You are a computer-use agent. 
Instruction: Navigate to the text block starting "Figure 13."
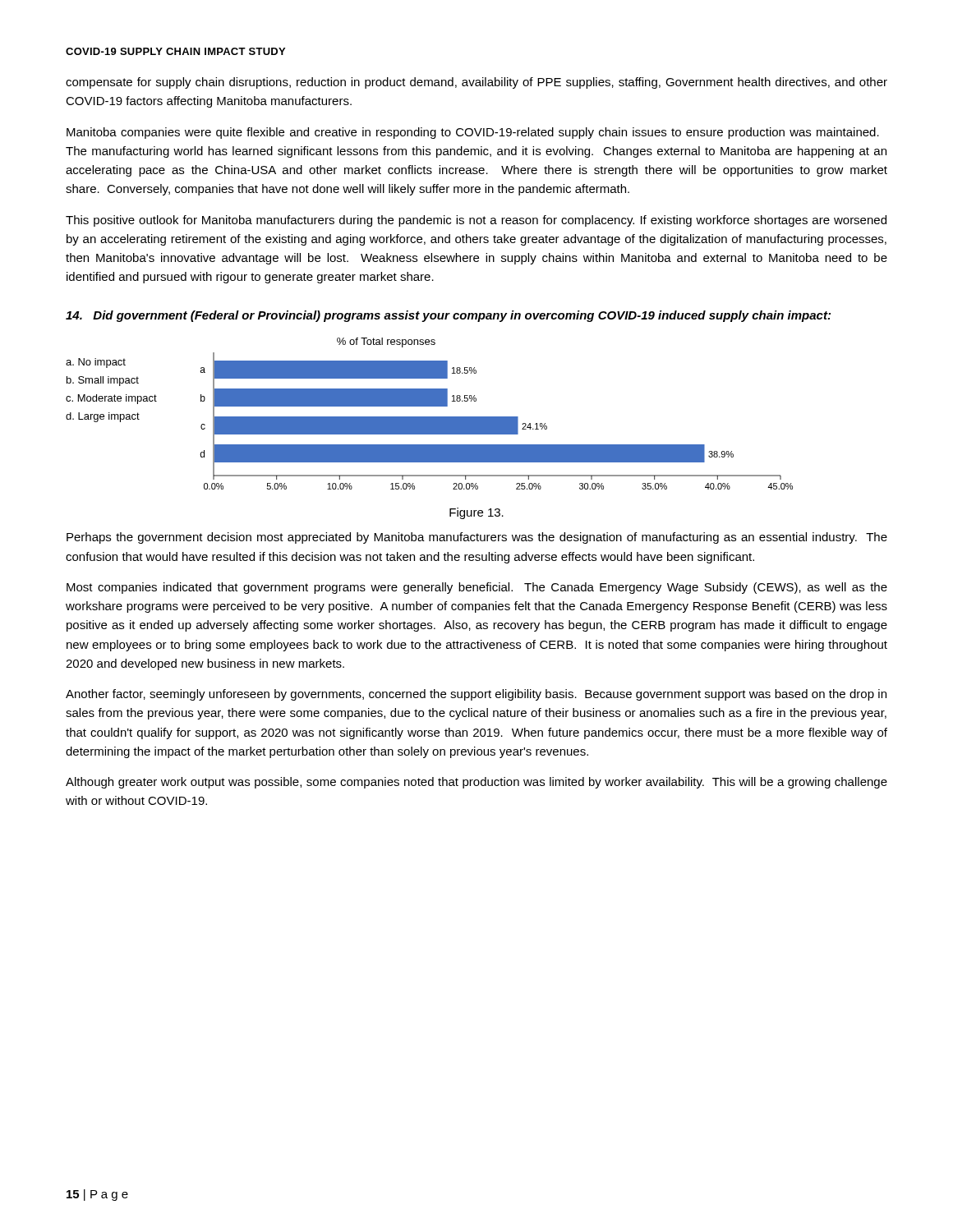(476, 512)
